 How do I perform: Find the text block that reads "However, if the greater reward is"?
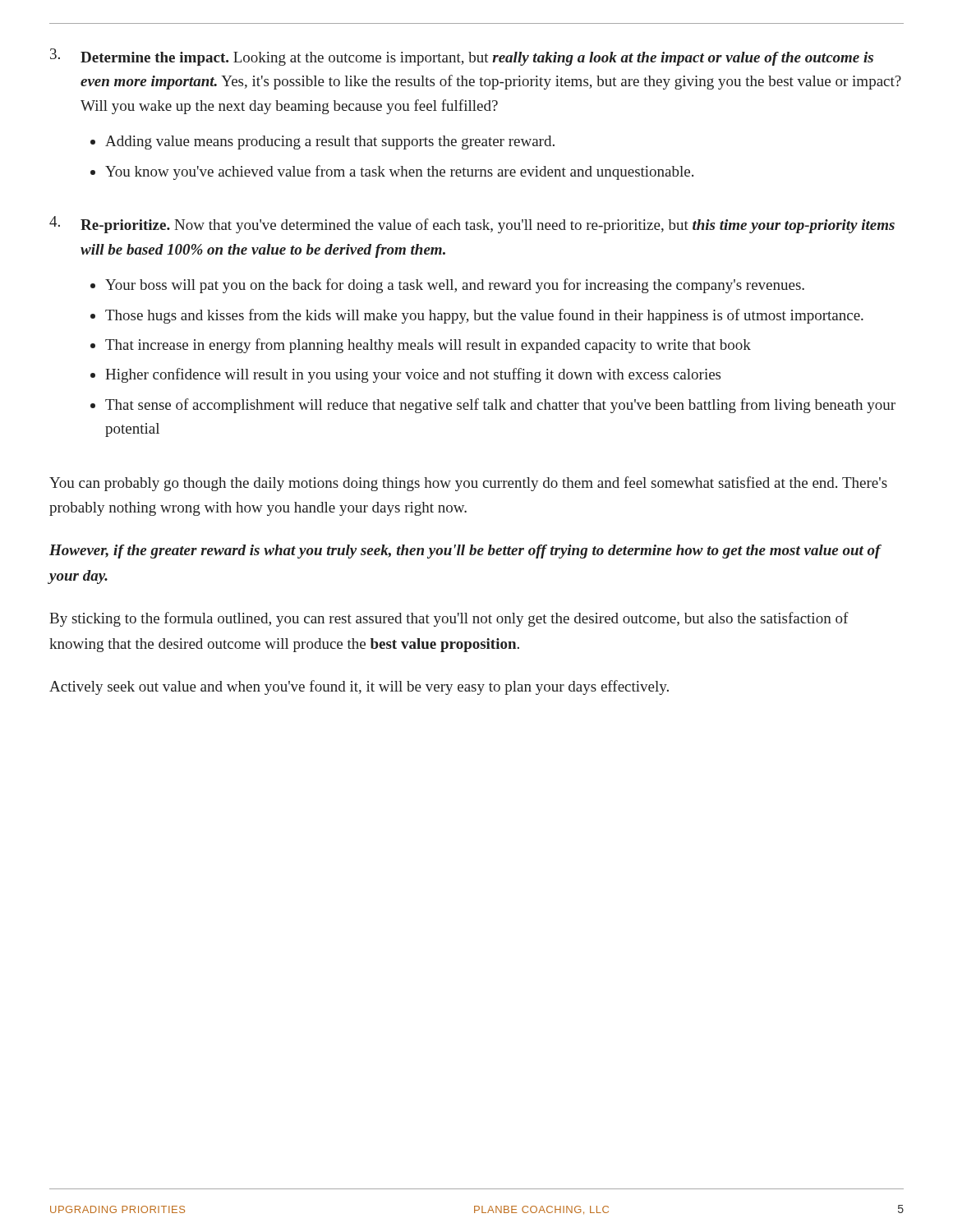click(465, 563)
